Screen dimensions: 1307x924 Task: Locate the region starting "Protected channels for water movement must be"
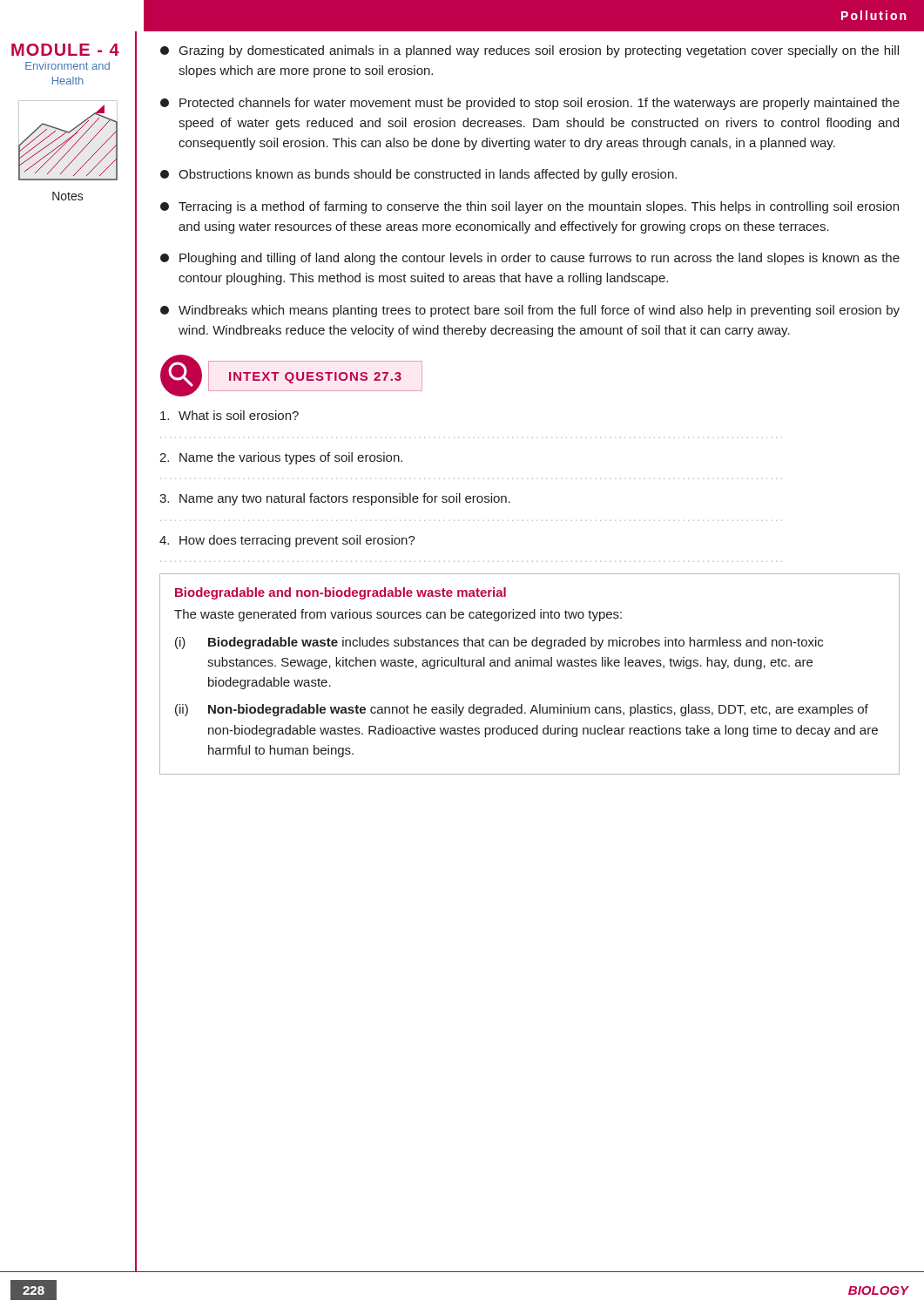point(529,122)
